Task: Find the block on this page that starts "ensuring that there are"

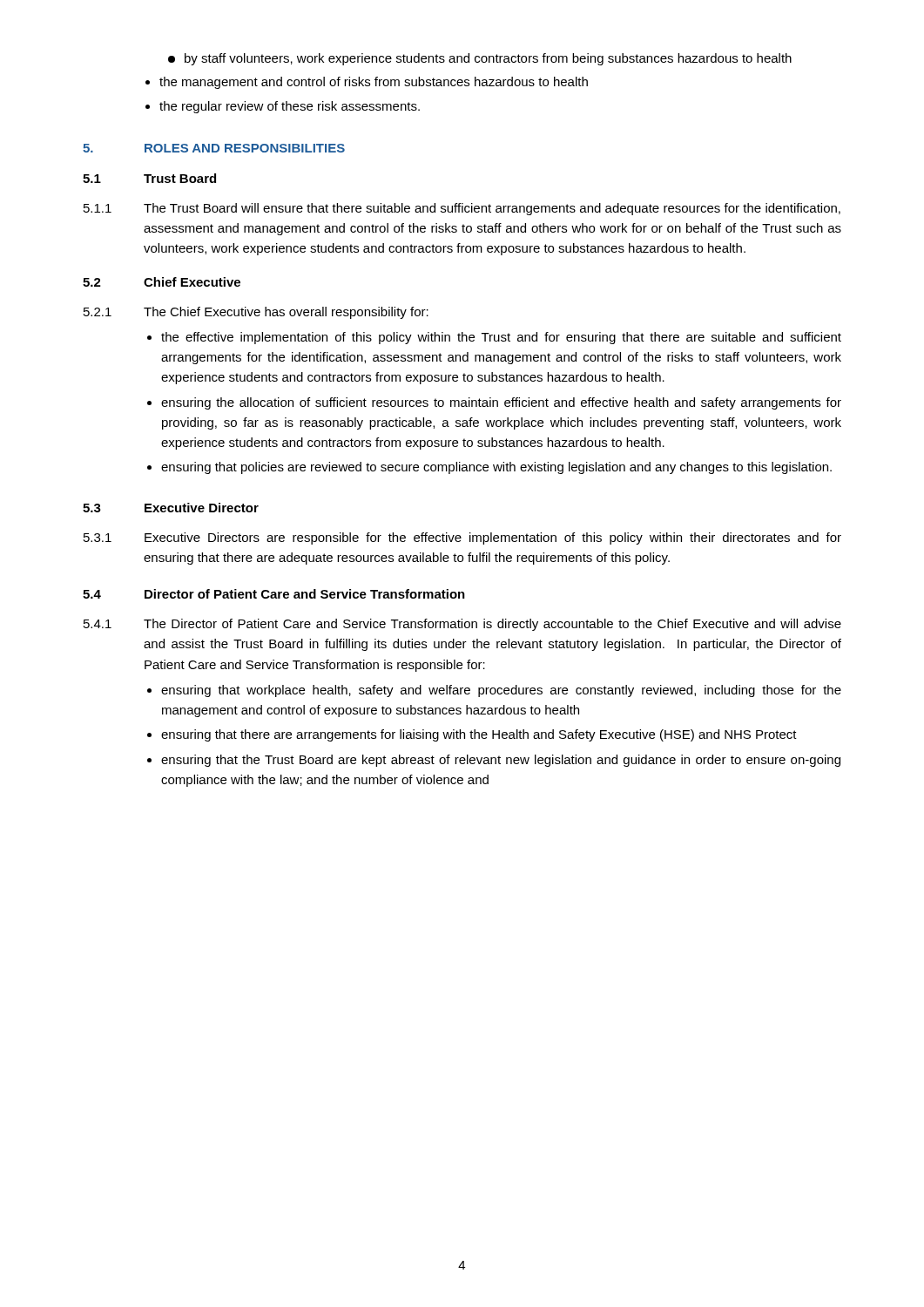Action: click(479, 734)
